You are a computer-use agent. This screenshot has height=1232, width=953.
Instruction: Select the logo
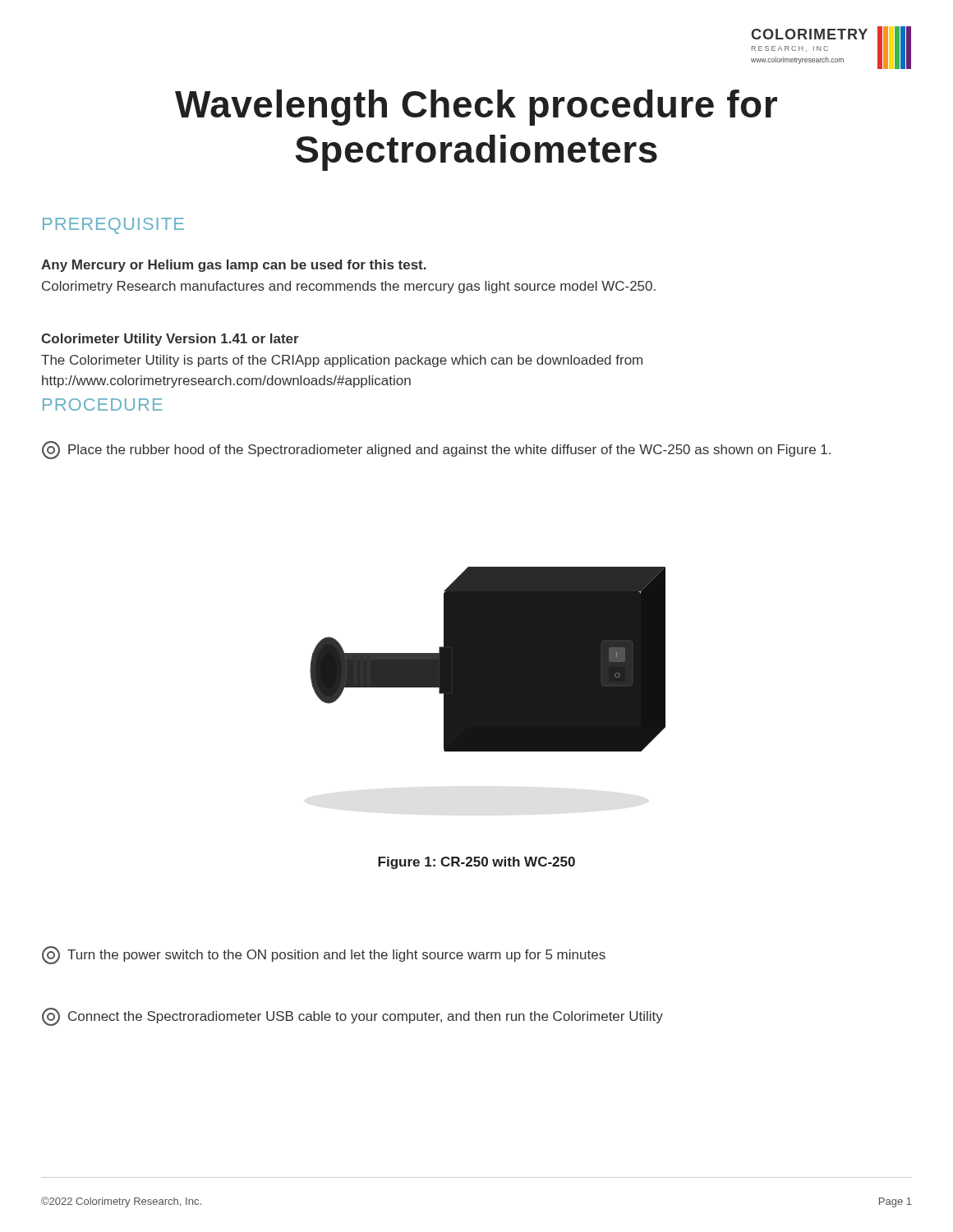coord(830,49)
